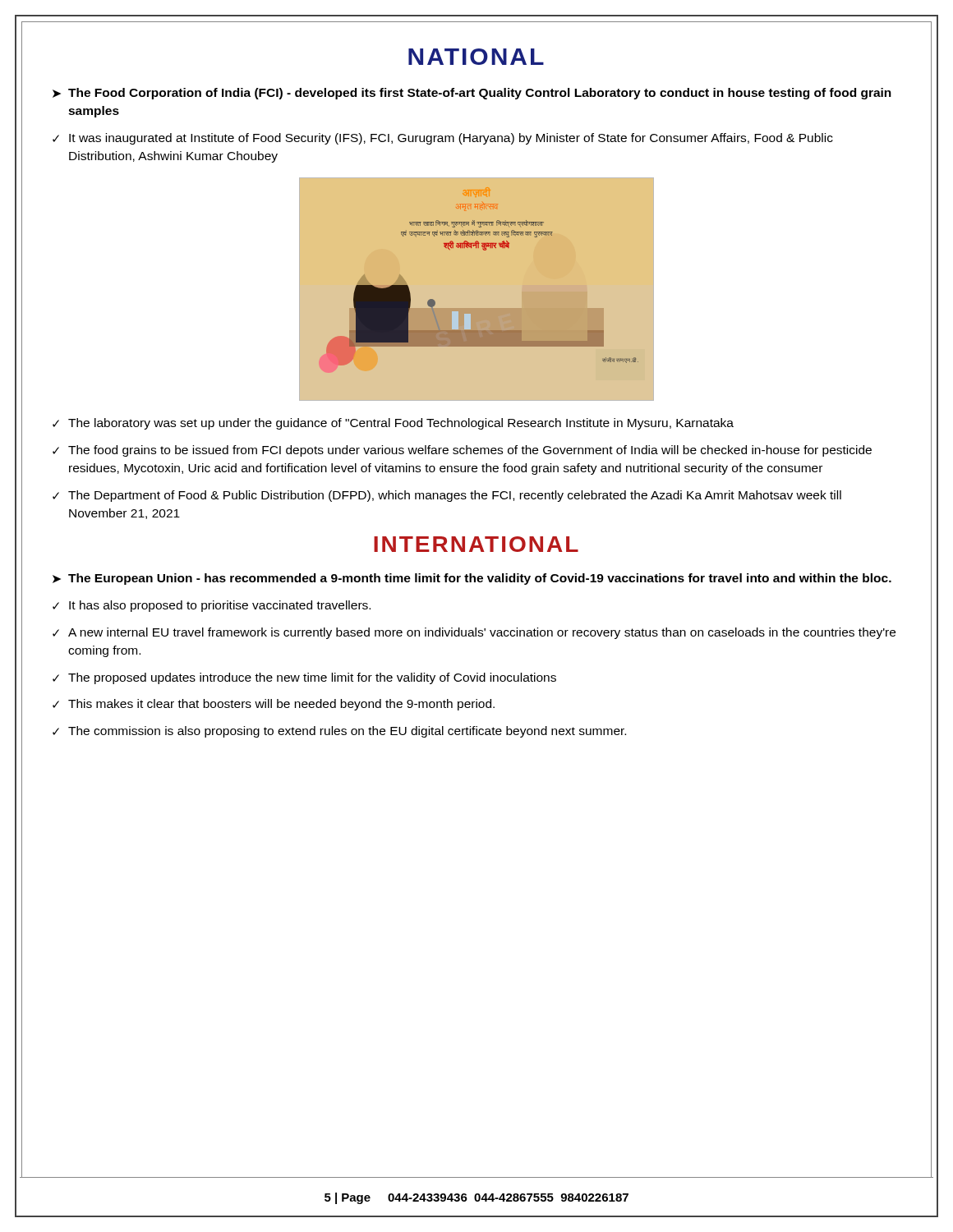Locate the region starting "✓ This makes it"
Image resolution: width=953 pixels, height=1232 pixels.
[273, 705]
